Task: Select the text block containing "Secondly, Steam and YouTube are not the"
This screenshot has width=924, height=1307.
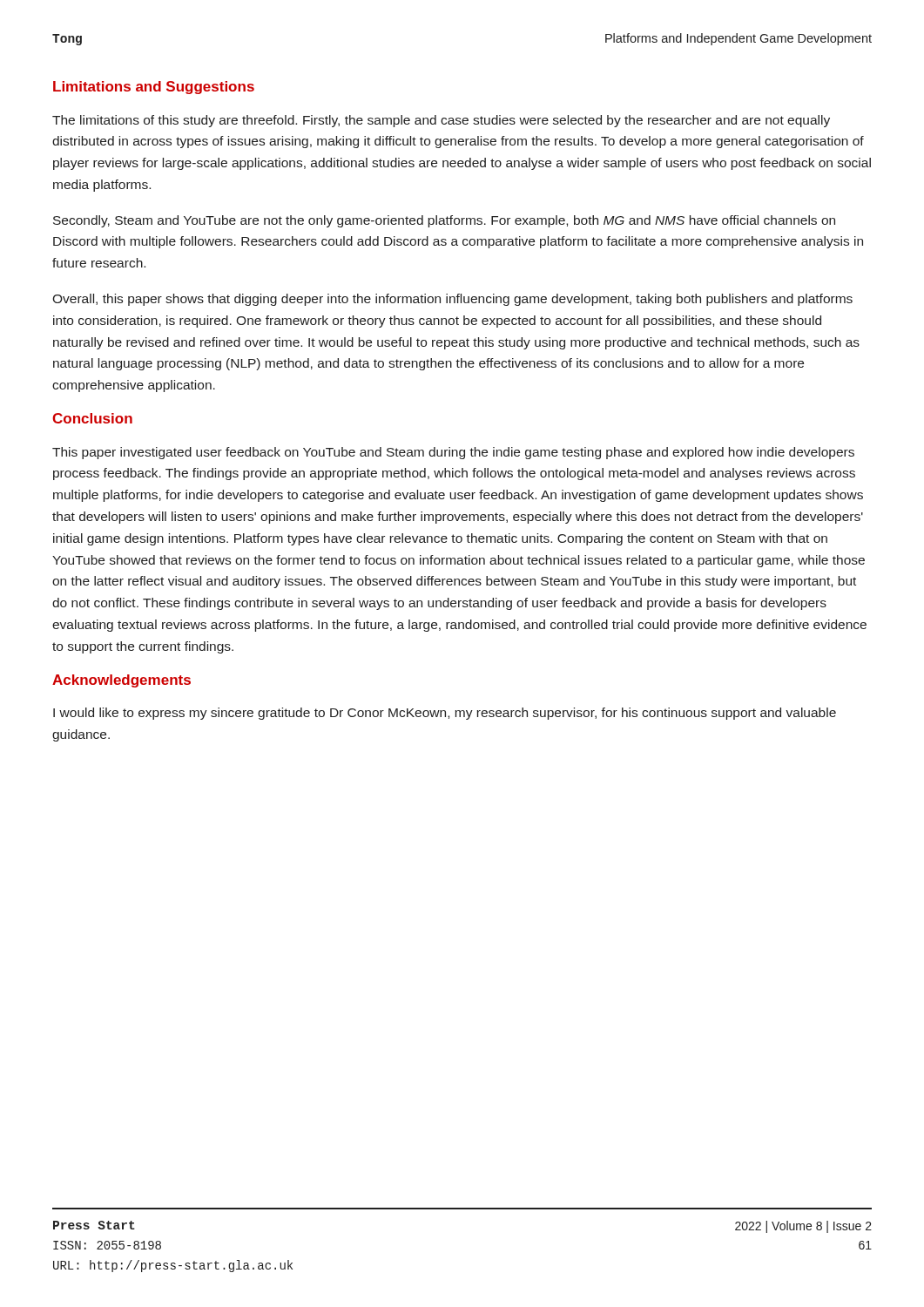Action: click(462, 242)
